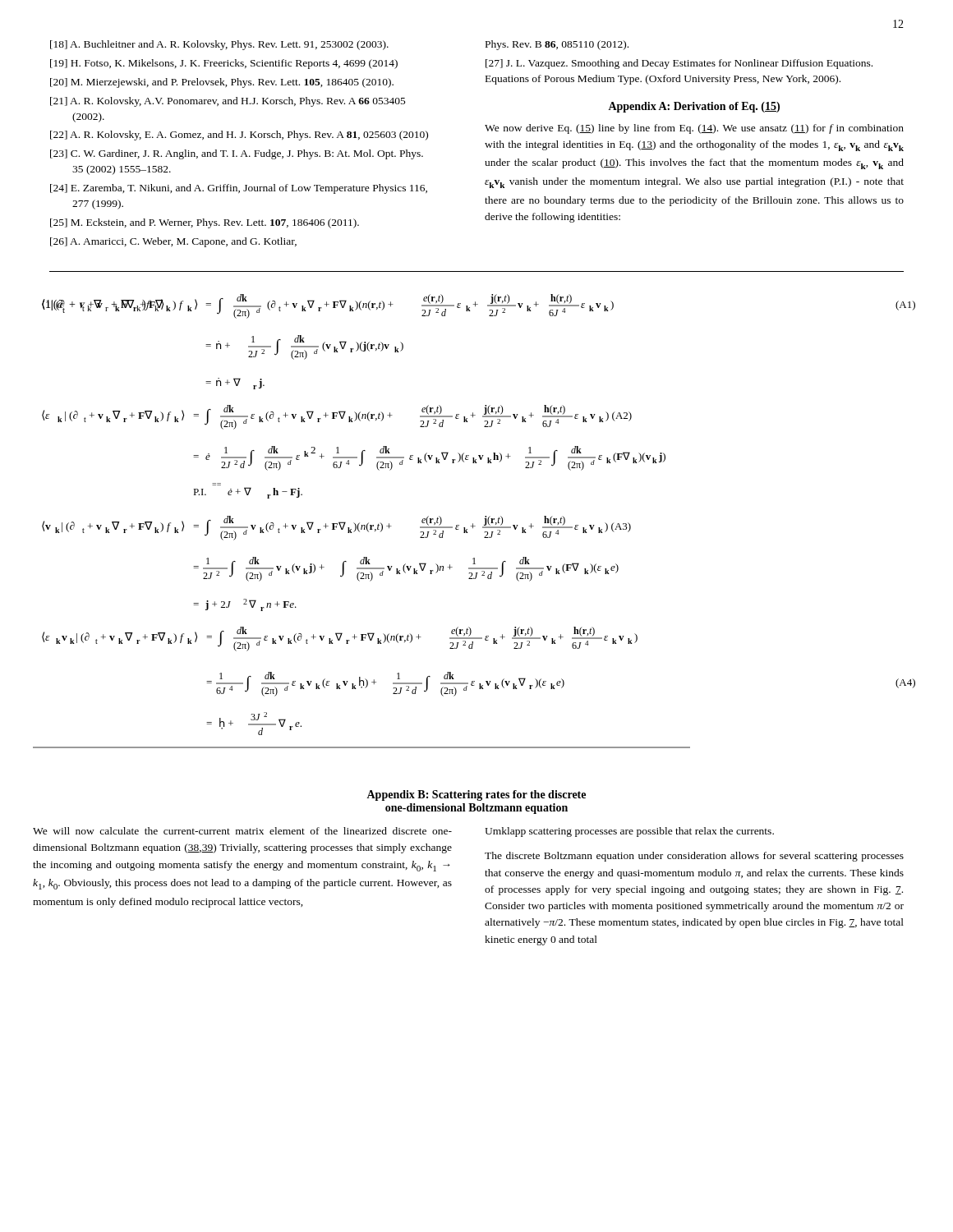Select the block starting "[26] A. Amaricci, C."
This screenshot has width=953, height=1232.
(173, 241)
